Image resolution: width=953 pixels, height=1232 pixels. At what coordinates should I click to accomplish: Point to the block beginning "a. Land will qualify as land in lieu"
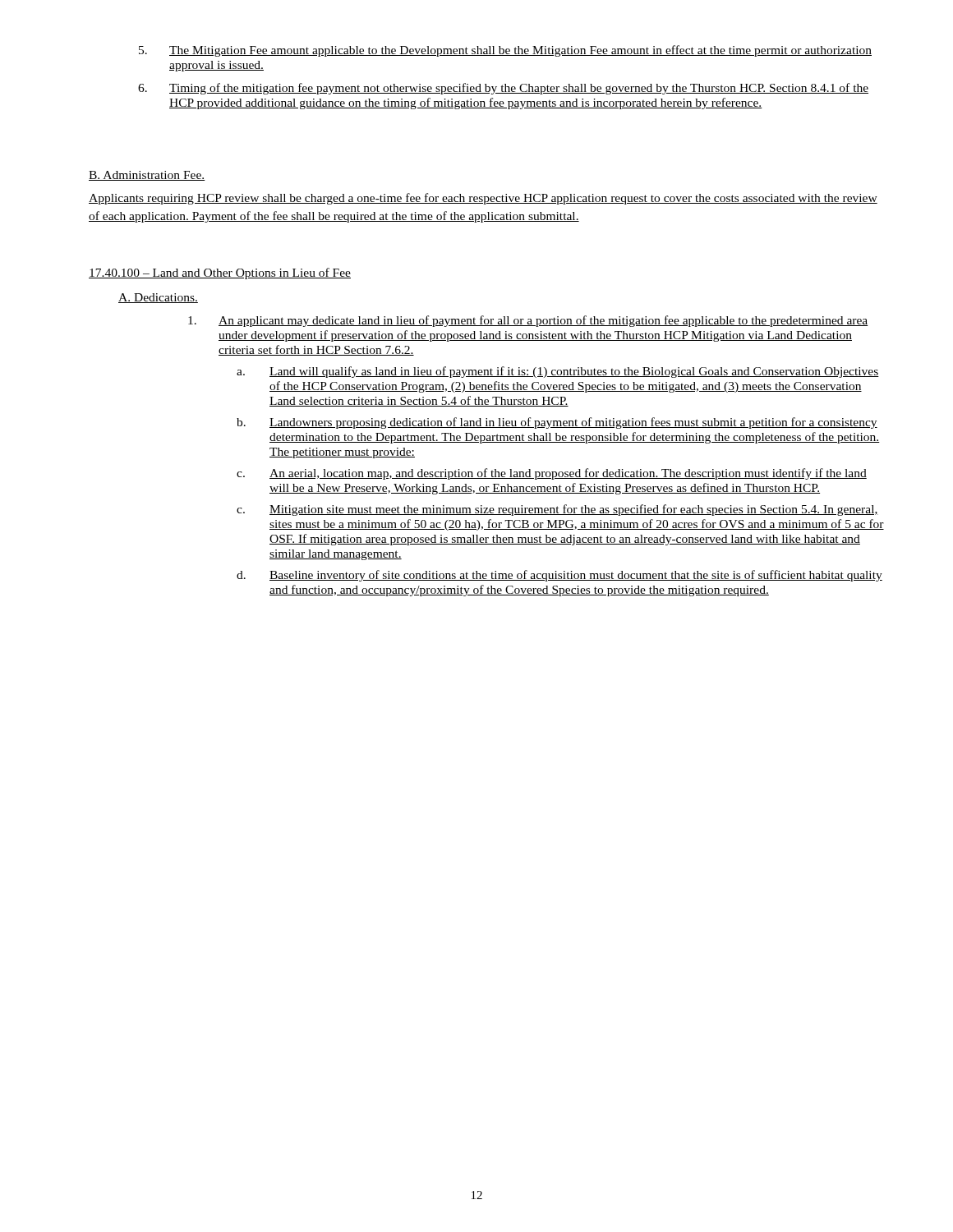[562, 386]
